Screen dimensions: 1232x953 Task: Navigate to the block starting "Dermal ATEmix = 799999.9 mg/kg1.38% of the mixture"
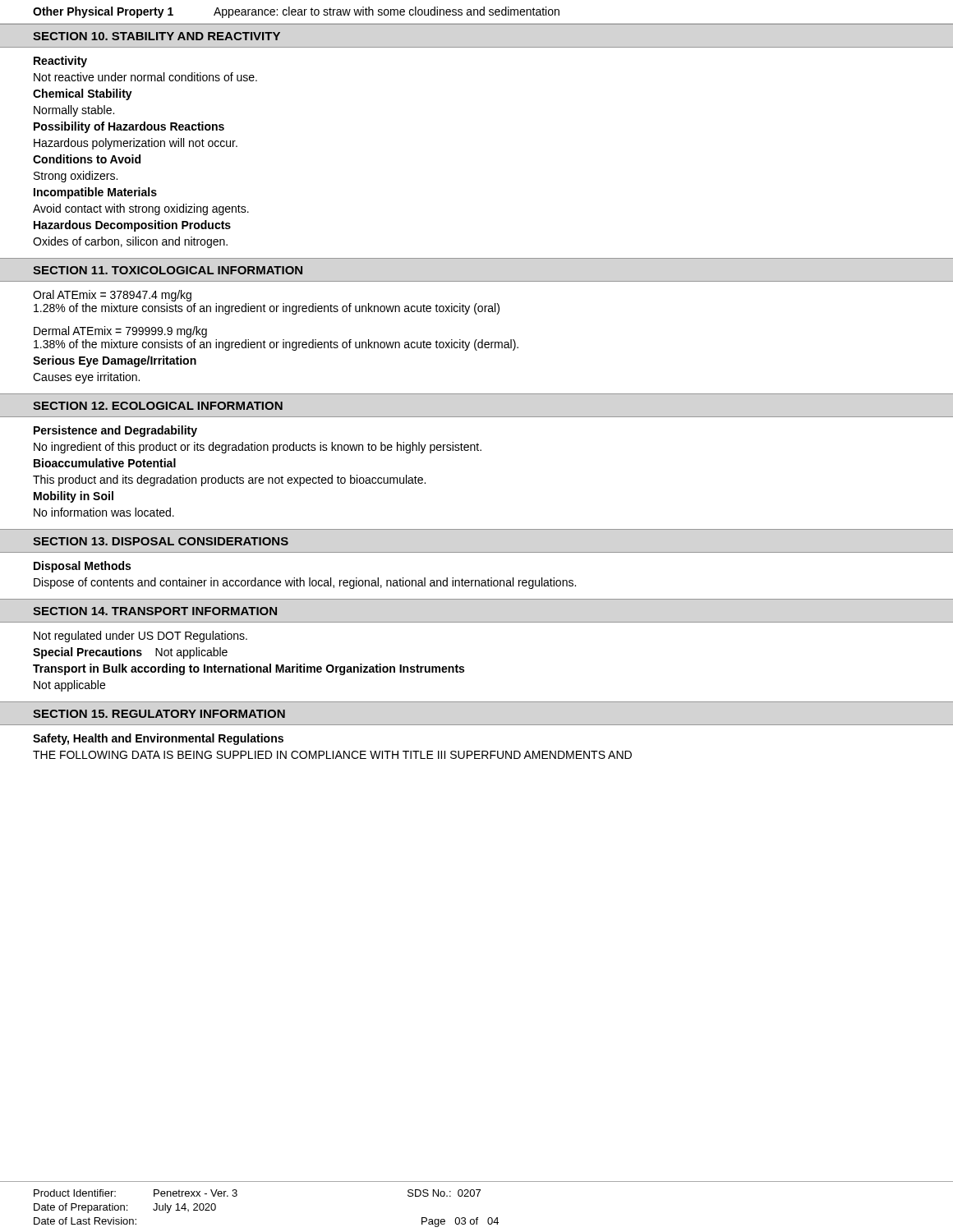(x=276, y=338)
